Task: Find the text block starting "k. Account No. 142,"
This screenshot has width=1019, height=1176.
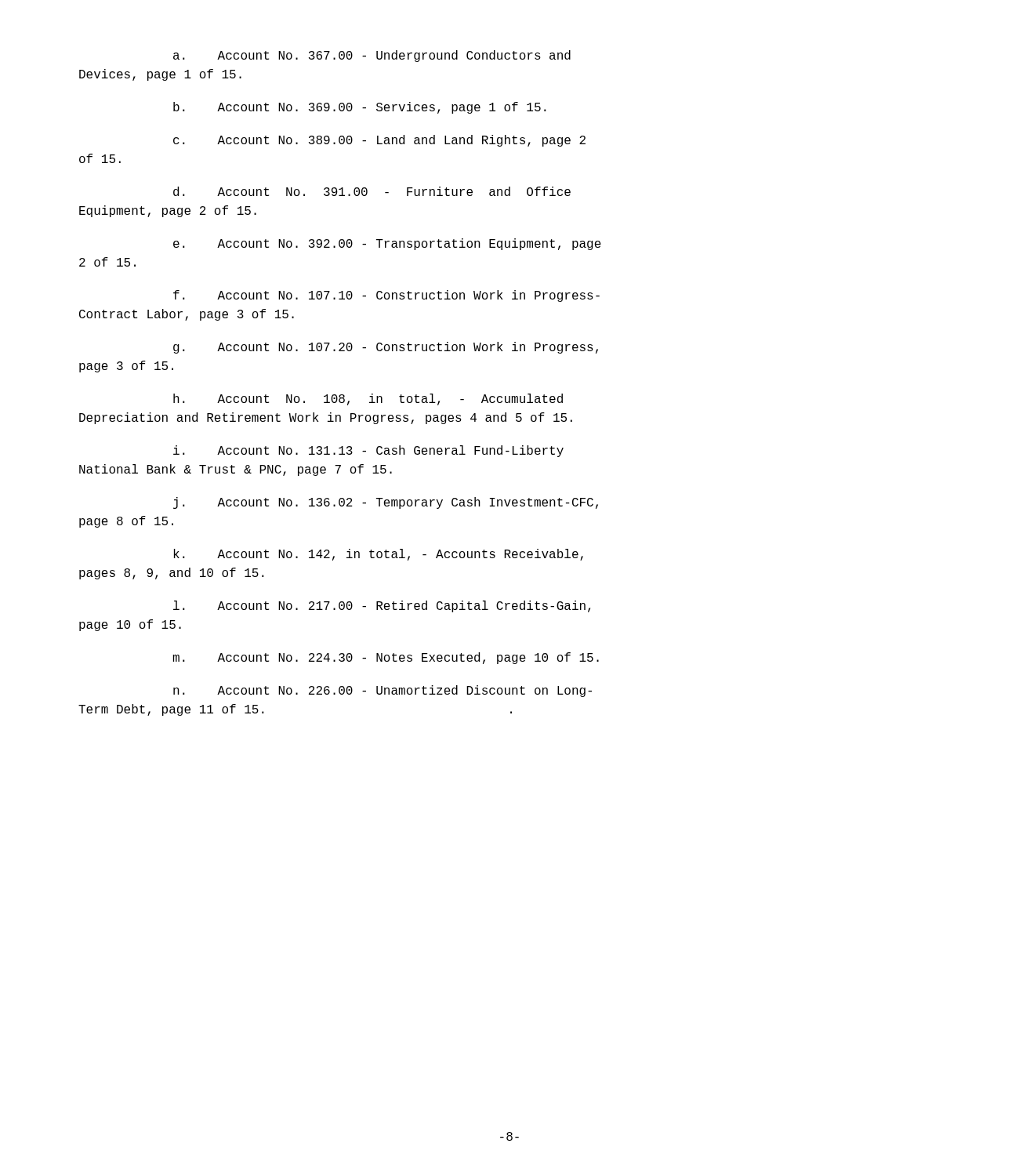Action: [x=332, y=564]
